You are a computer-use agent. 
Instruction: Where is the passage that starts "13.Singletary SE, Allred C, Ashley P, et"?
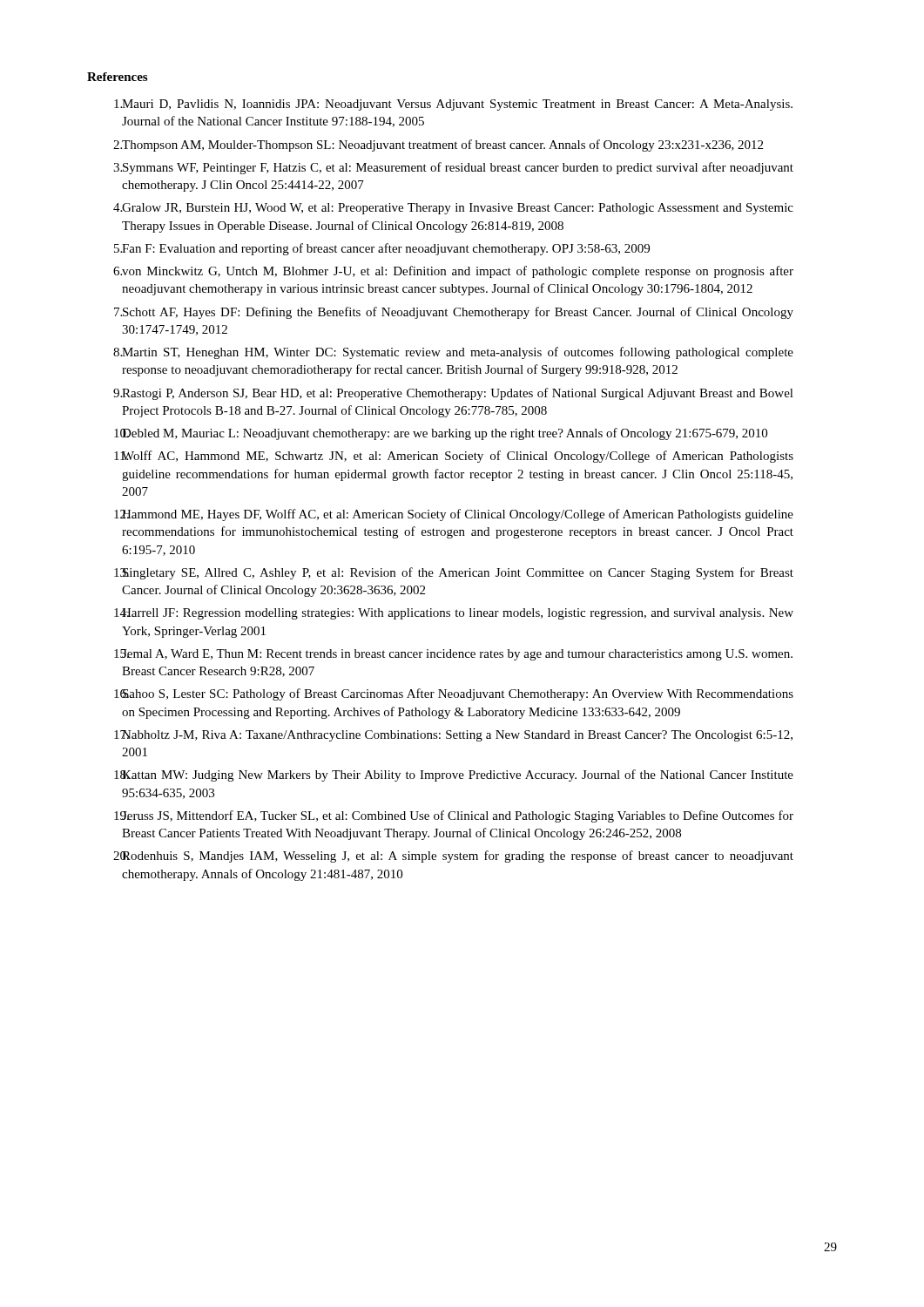tap(440, 581)
